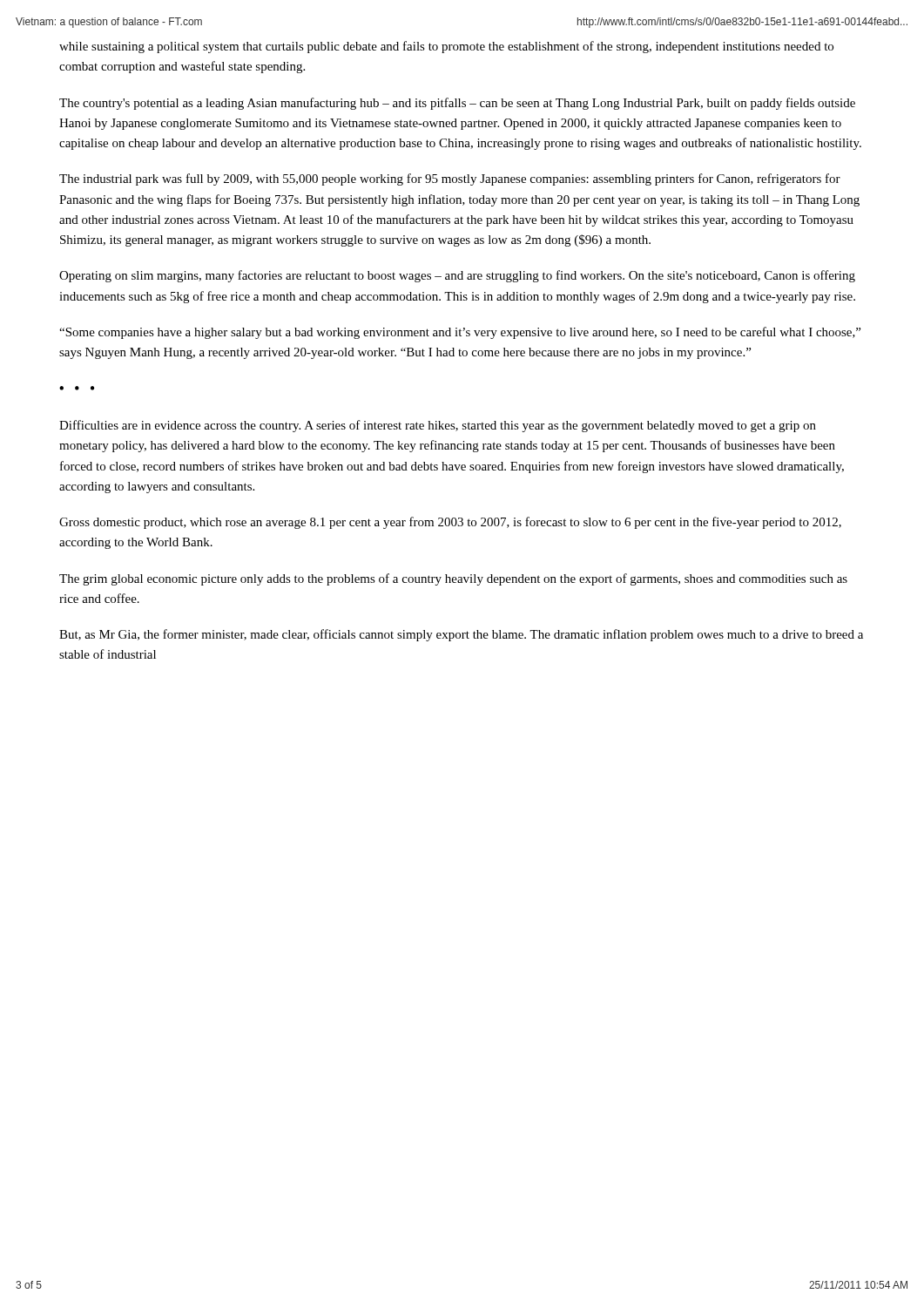
Task: Where is the passage that starts "“Some companies have a higher salary"?
Action: tap(460, 342)
